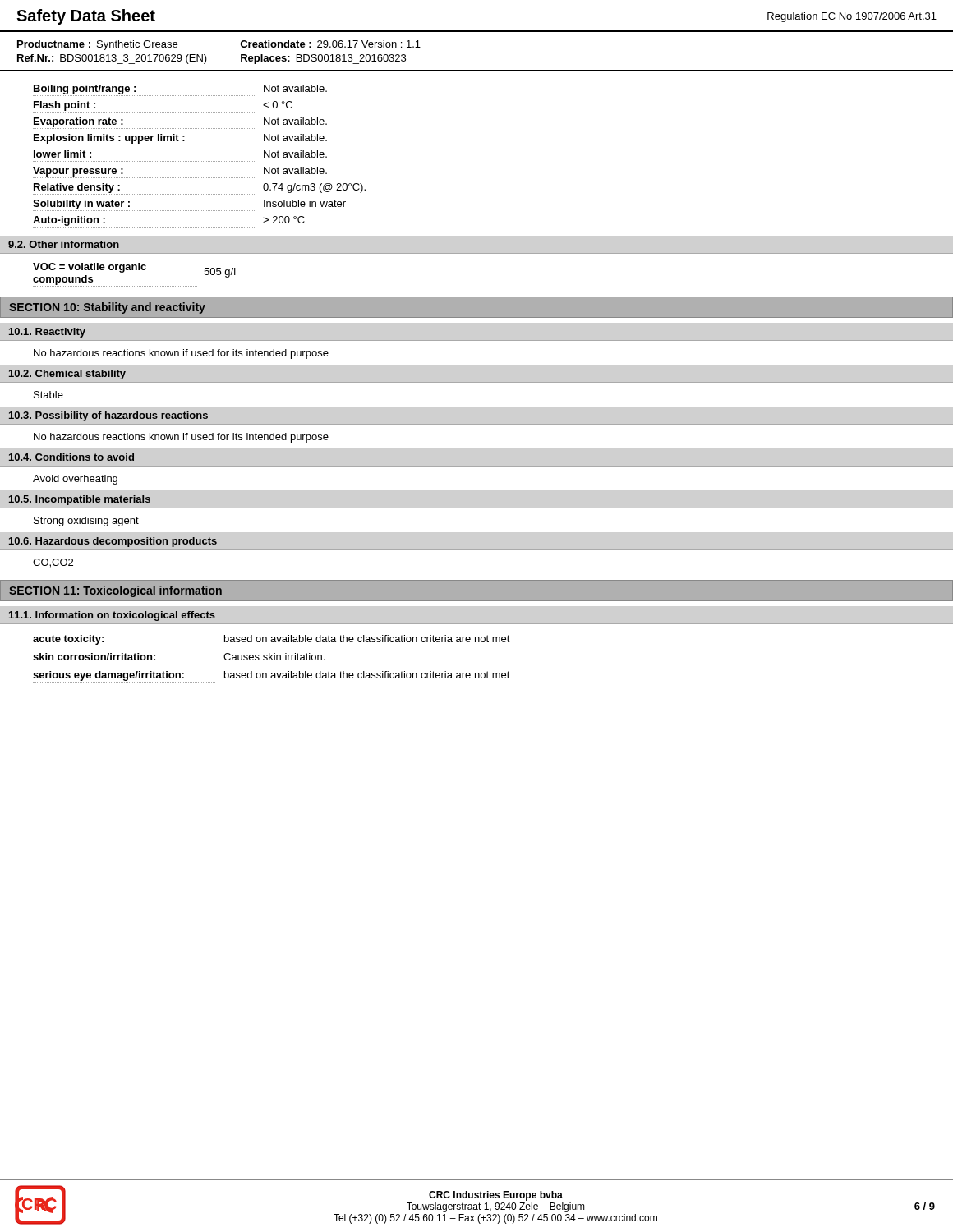Locate the text "Avoid overheating"

[x=76, y=478]
